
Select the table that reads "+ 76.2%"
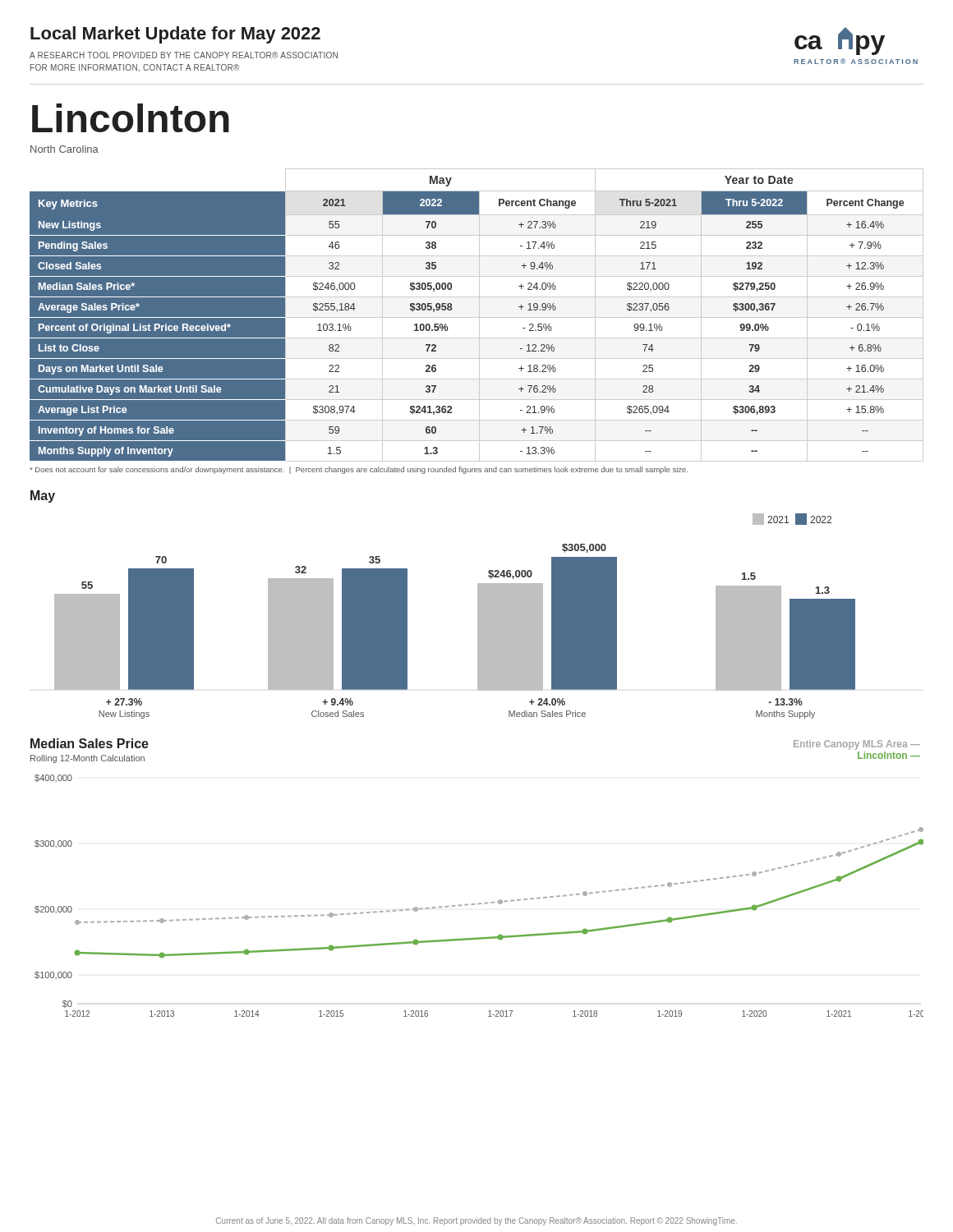(476, 315)
